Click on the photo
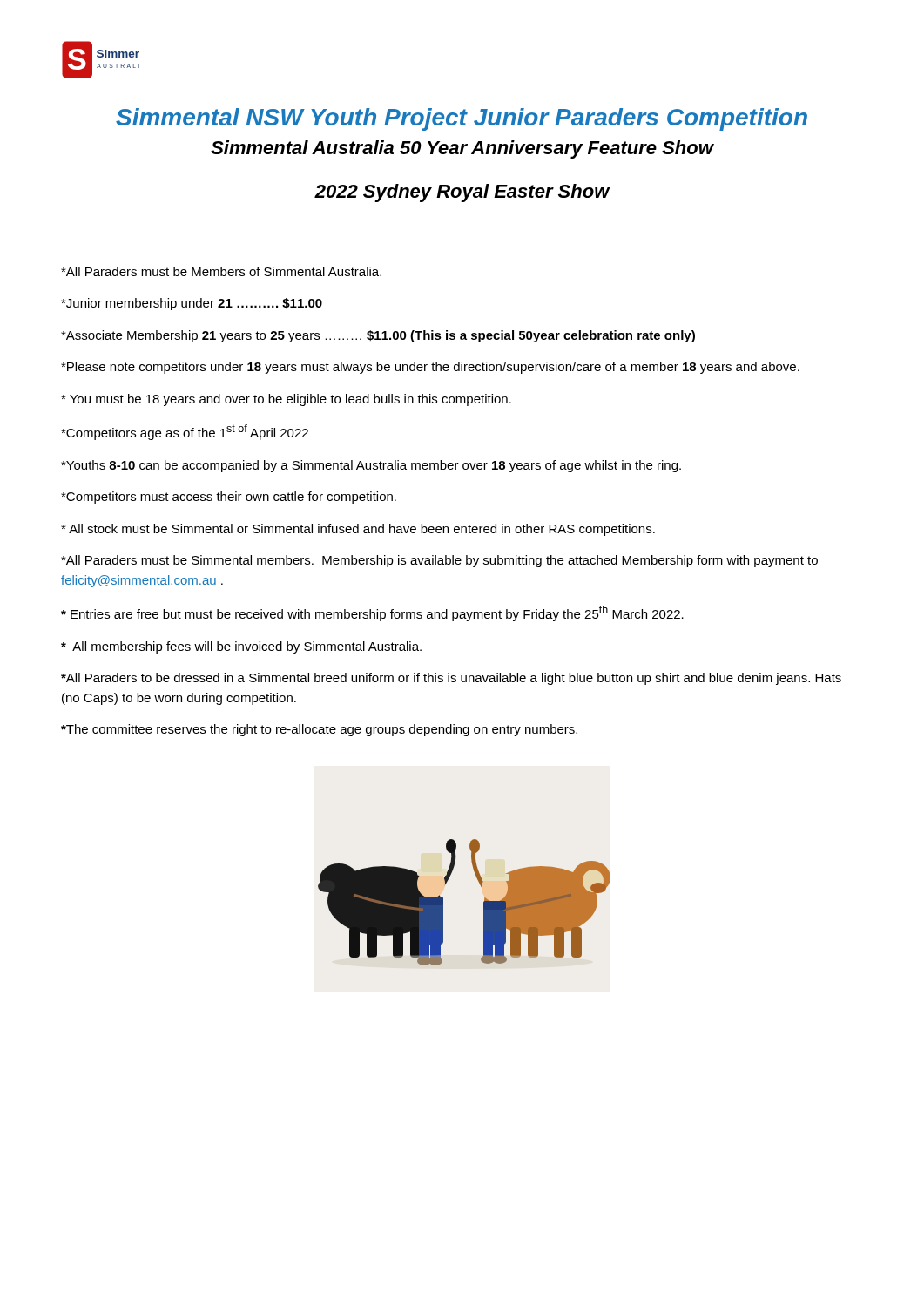This screenshot has height=1307, width=924. pyautogui.click(x=462, y=881)
